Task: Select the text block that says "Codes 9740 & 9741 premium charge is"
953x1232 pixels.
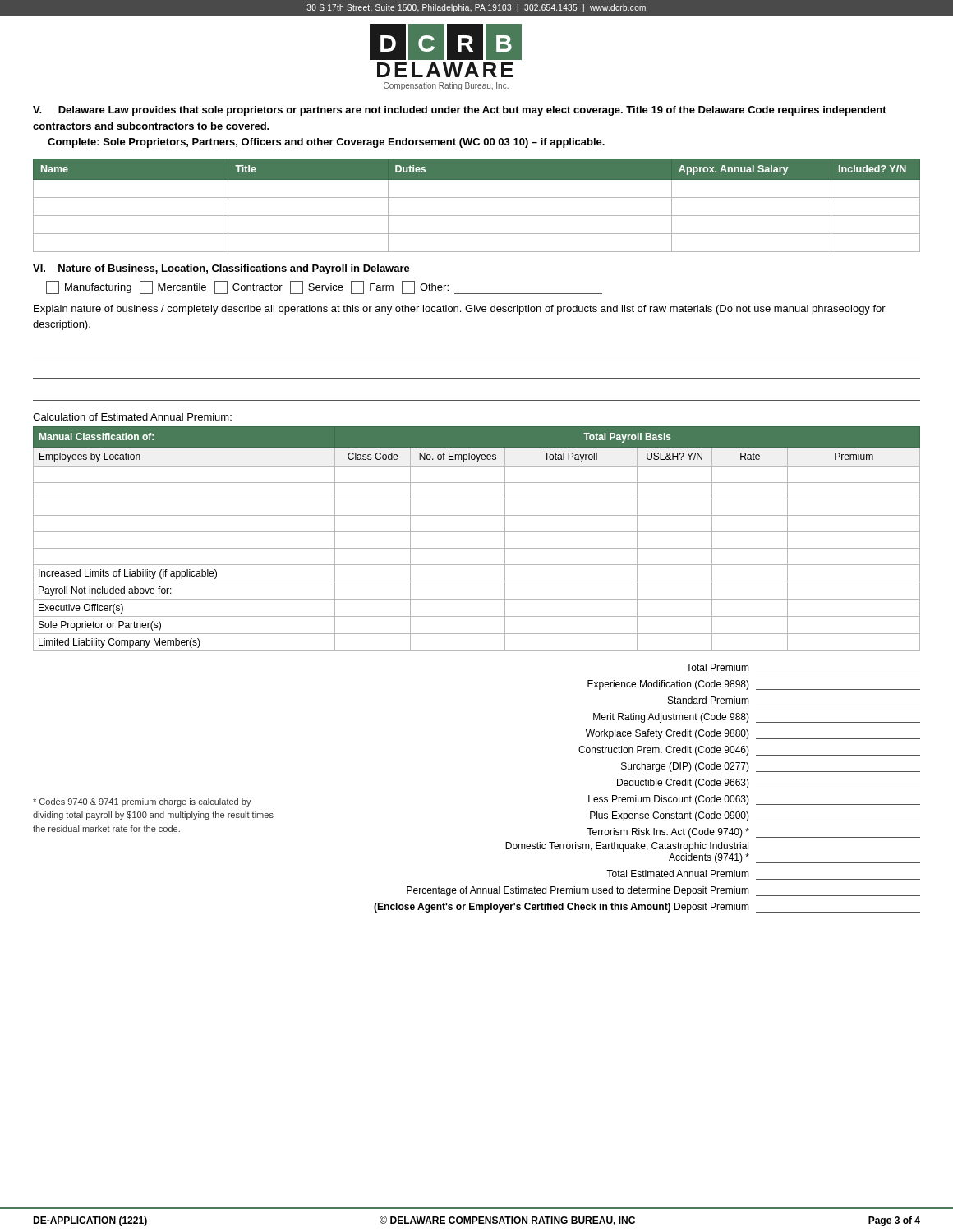Action: pyautogui.click(x=153, y=815)
